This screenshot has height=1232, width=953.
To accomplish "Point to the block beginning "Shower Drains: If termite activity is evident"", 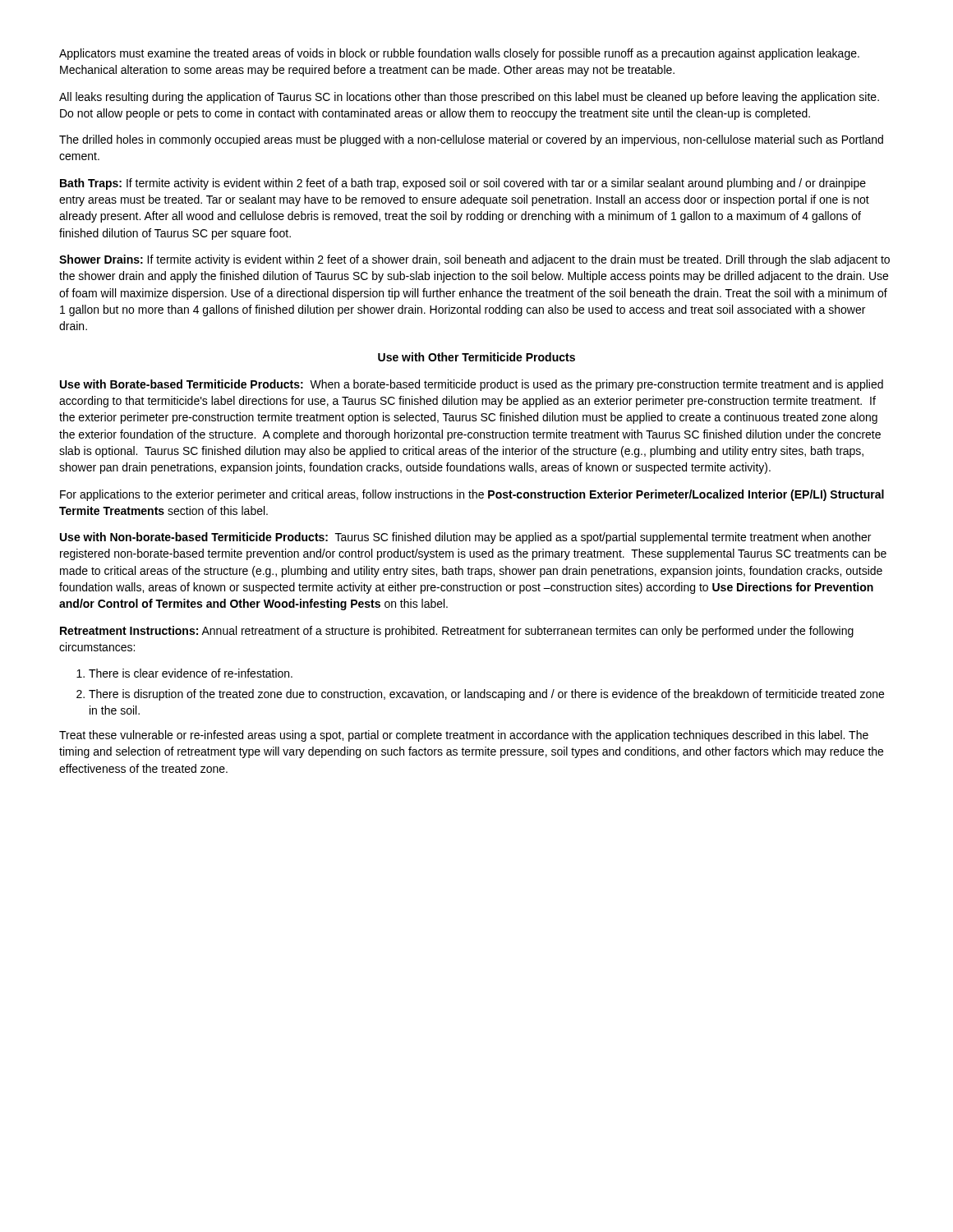I will point(475,293).
